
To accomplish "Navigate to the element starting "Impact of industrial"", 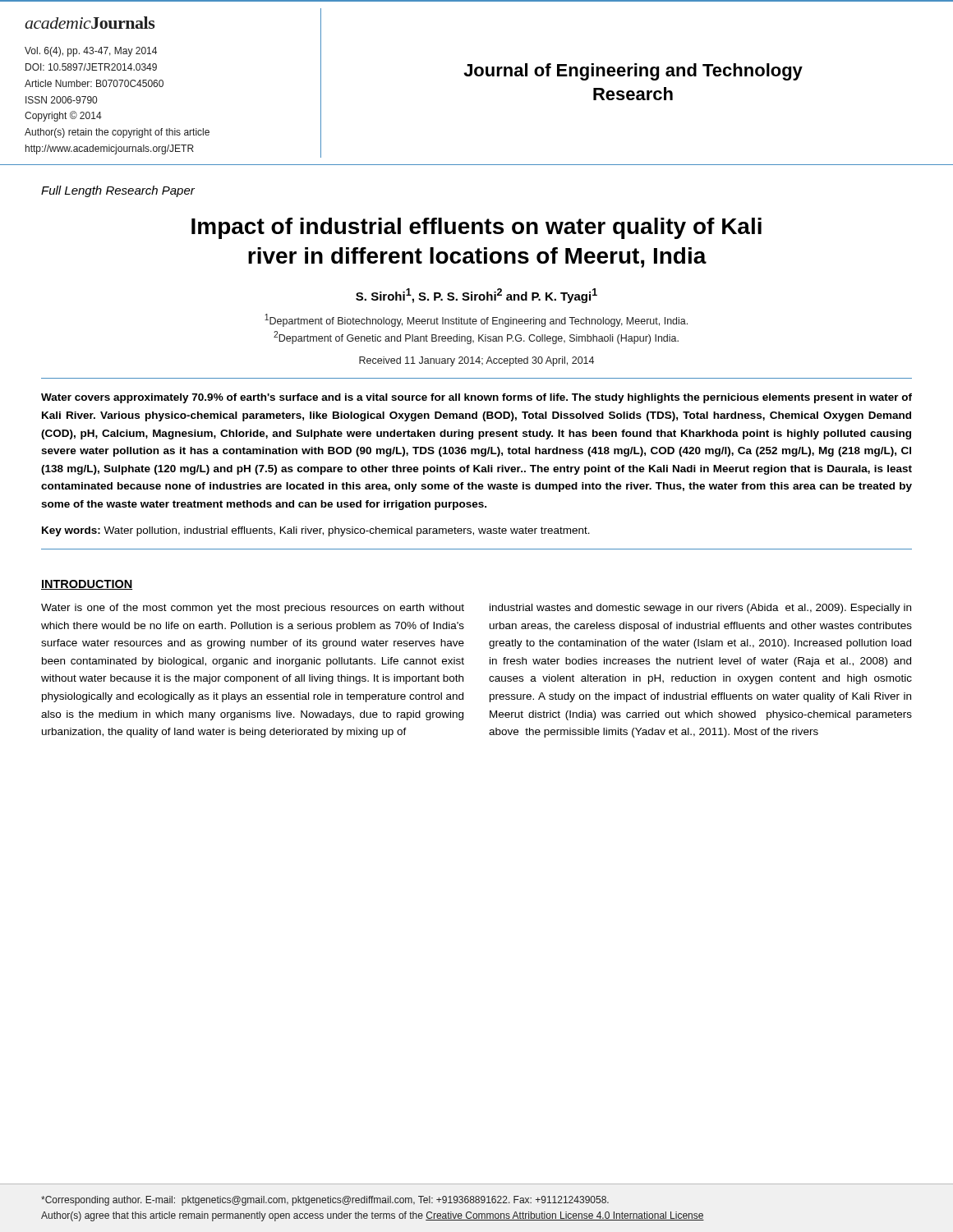I will pos(476,242).
